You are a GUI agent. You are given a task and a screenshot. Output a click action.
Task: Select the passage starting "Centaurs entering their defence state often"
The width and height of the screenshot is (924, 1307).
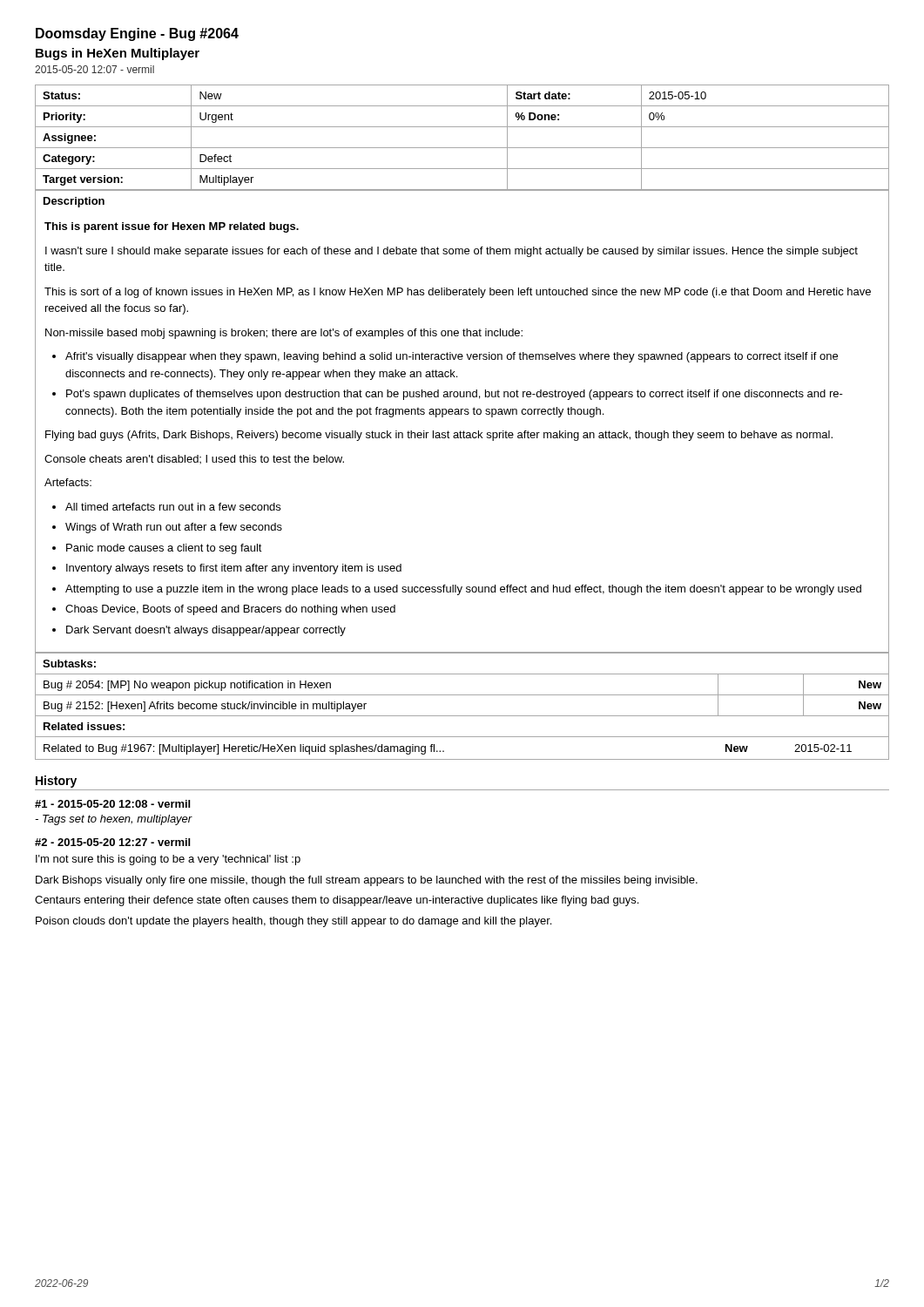coord(337,900)
